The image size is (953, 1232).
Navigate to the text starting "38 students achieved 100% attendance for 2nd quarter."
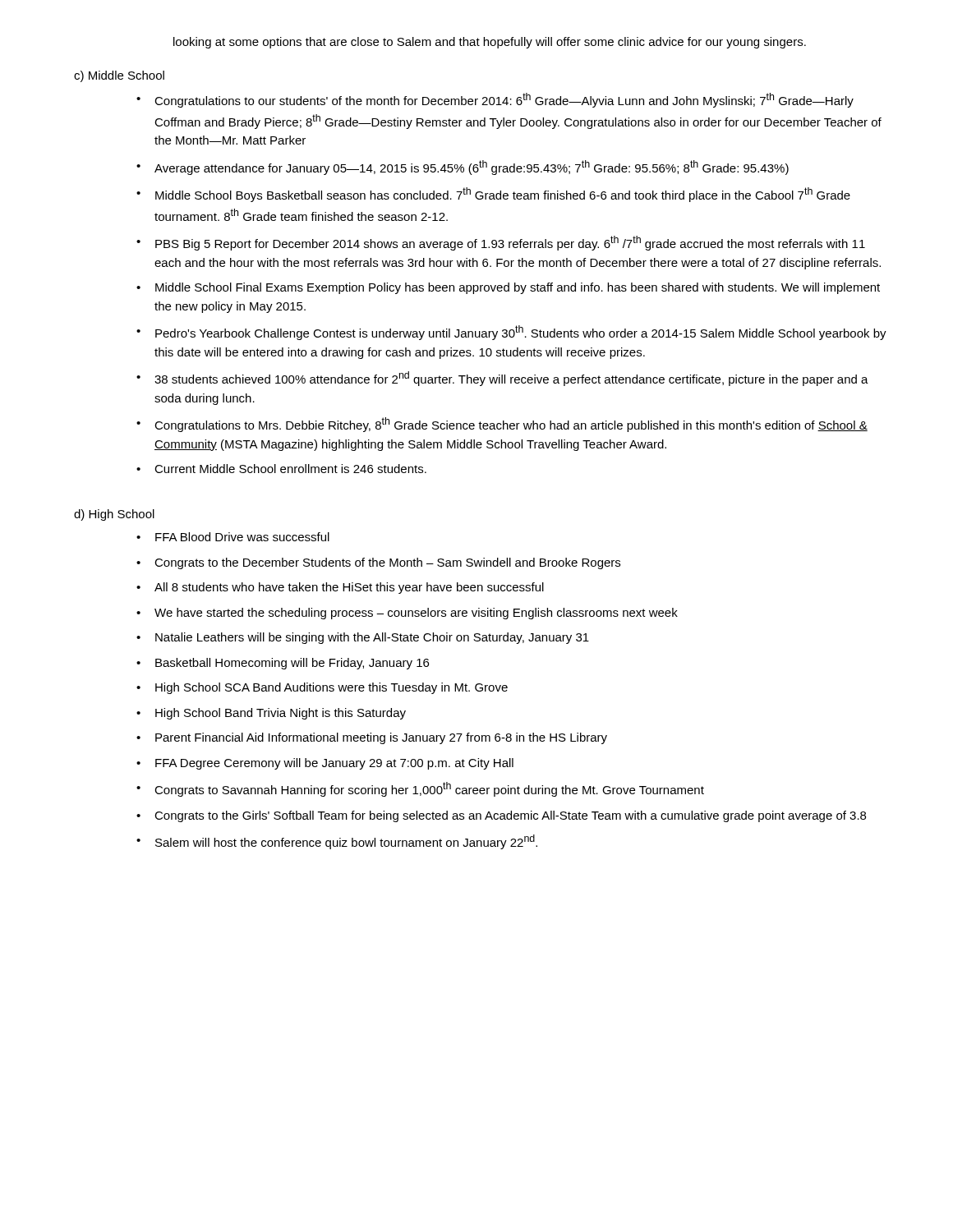(511, 387)
